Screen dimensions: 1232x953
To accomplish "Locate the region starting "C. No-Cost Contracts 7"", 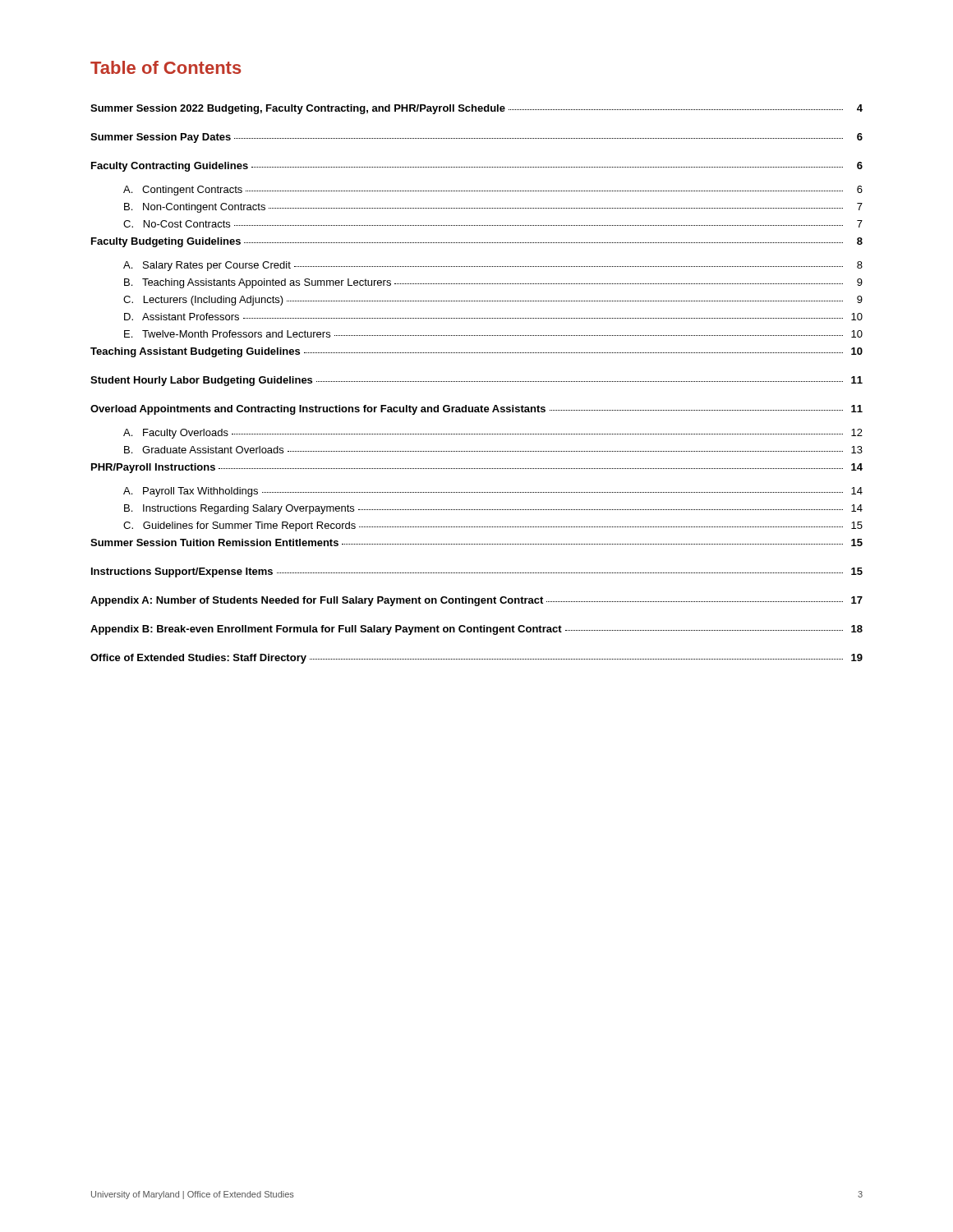I will point(493,224).
